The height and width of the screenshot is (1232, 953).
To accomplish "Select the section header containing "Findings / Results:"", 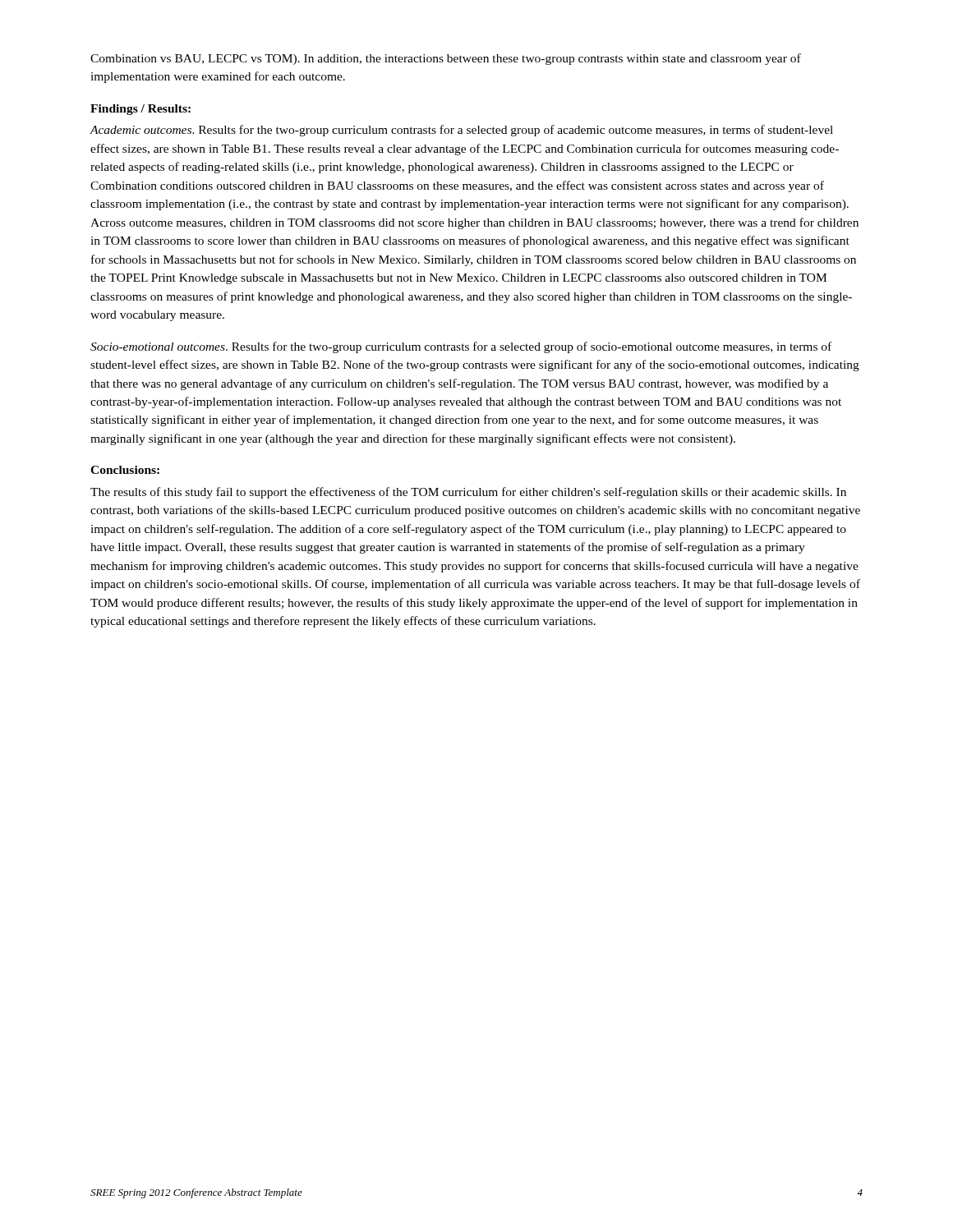I will click(x=140, y=110).
